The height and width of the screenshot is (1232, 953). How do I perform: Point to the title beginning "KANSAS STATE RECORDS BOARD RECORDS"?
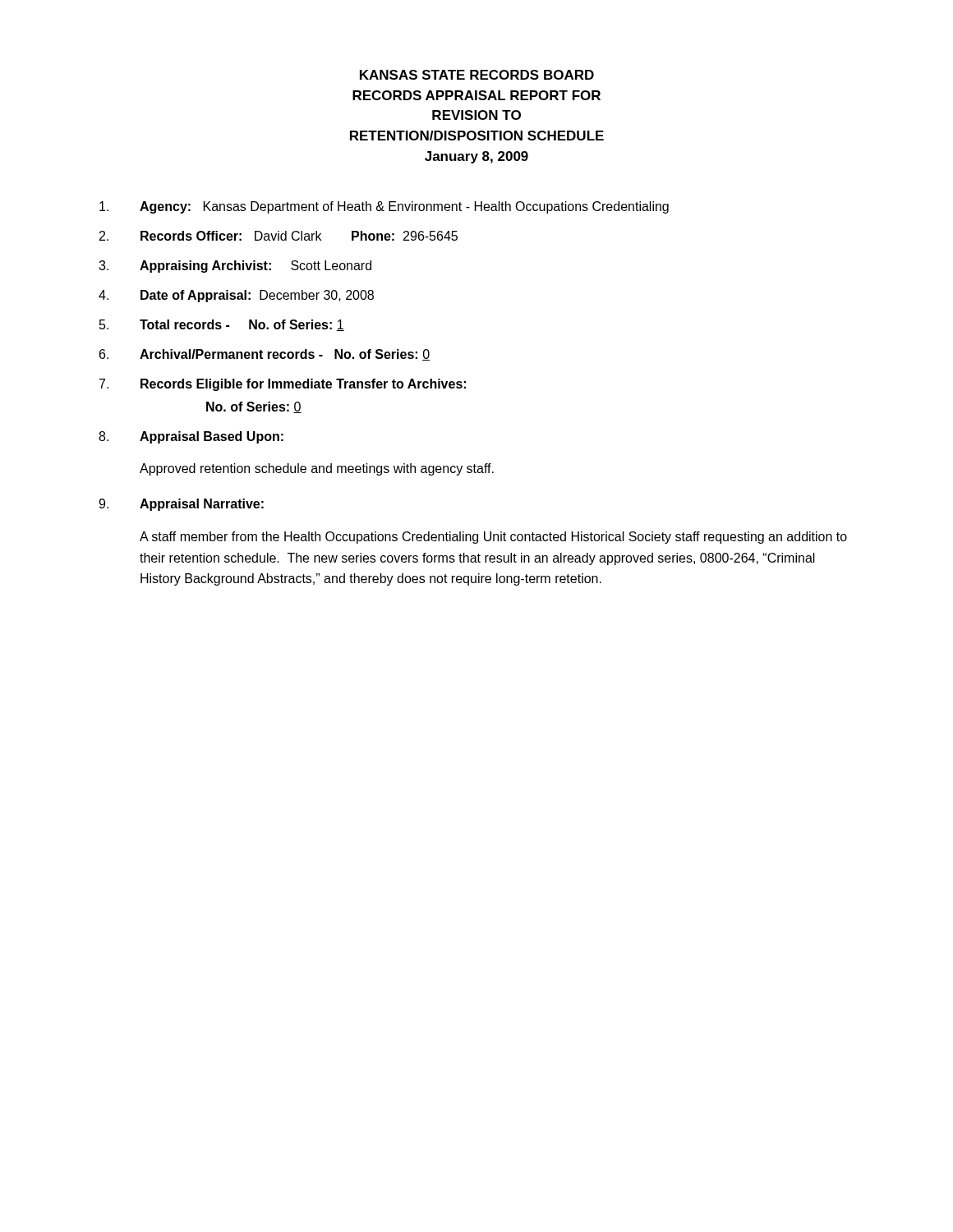coord(476,116)
